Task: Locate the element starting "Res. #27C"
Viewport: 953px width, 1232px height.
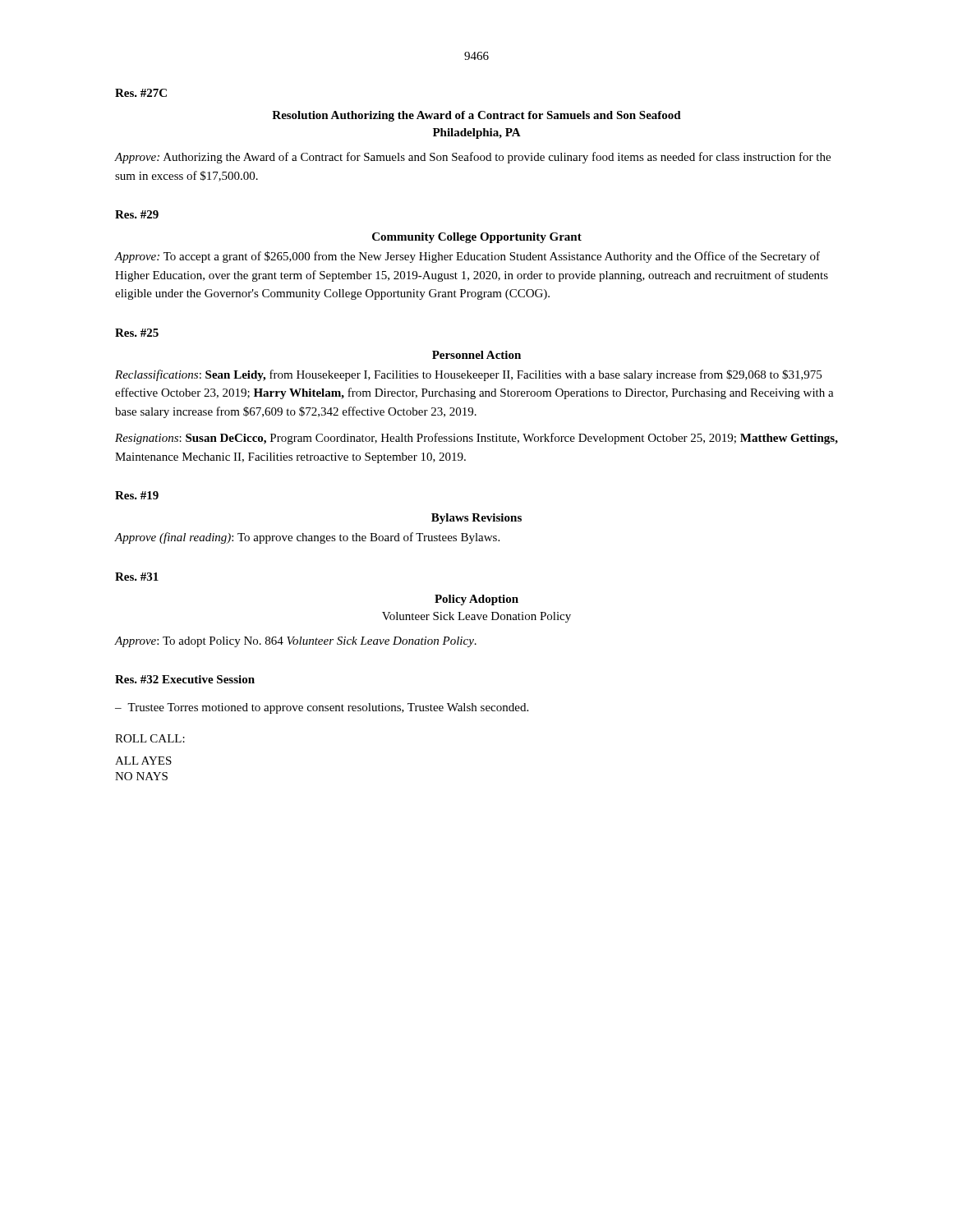Action: tap(141, 93)
